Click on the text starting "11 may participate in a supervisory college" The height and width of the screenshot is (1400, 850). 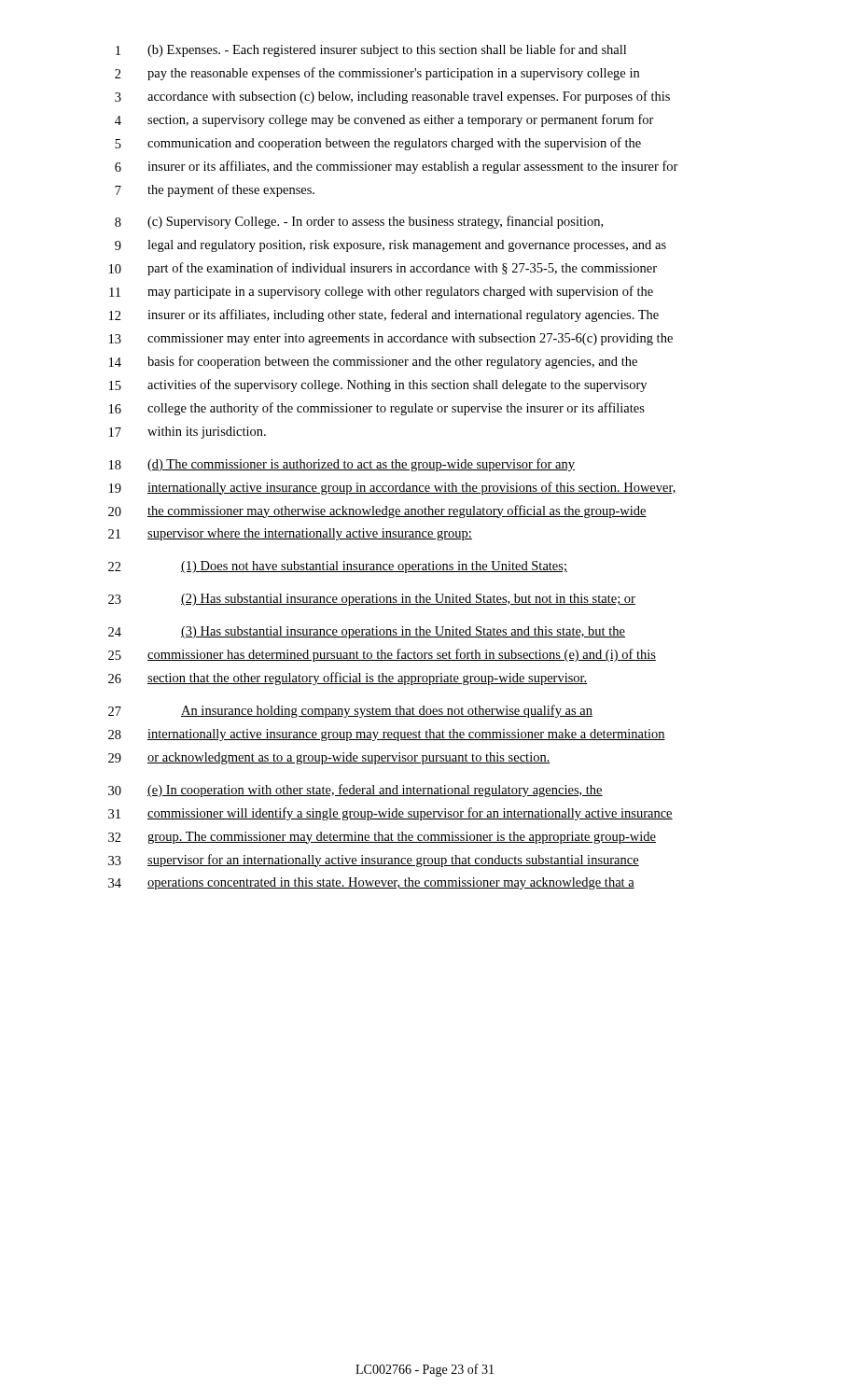[x=438, y=293]
